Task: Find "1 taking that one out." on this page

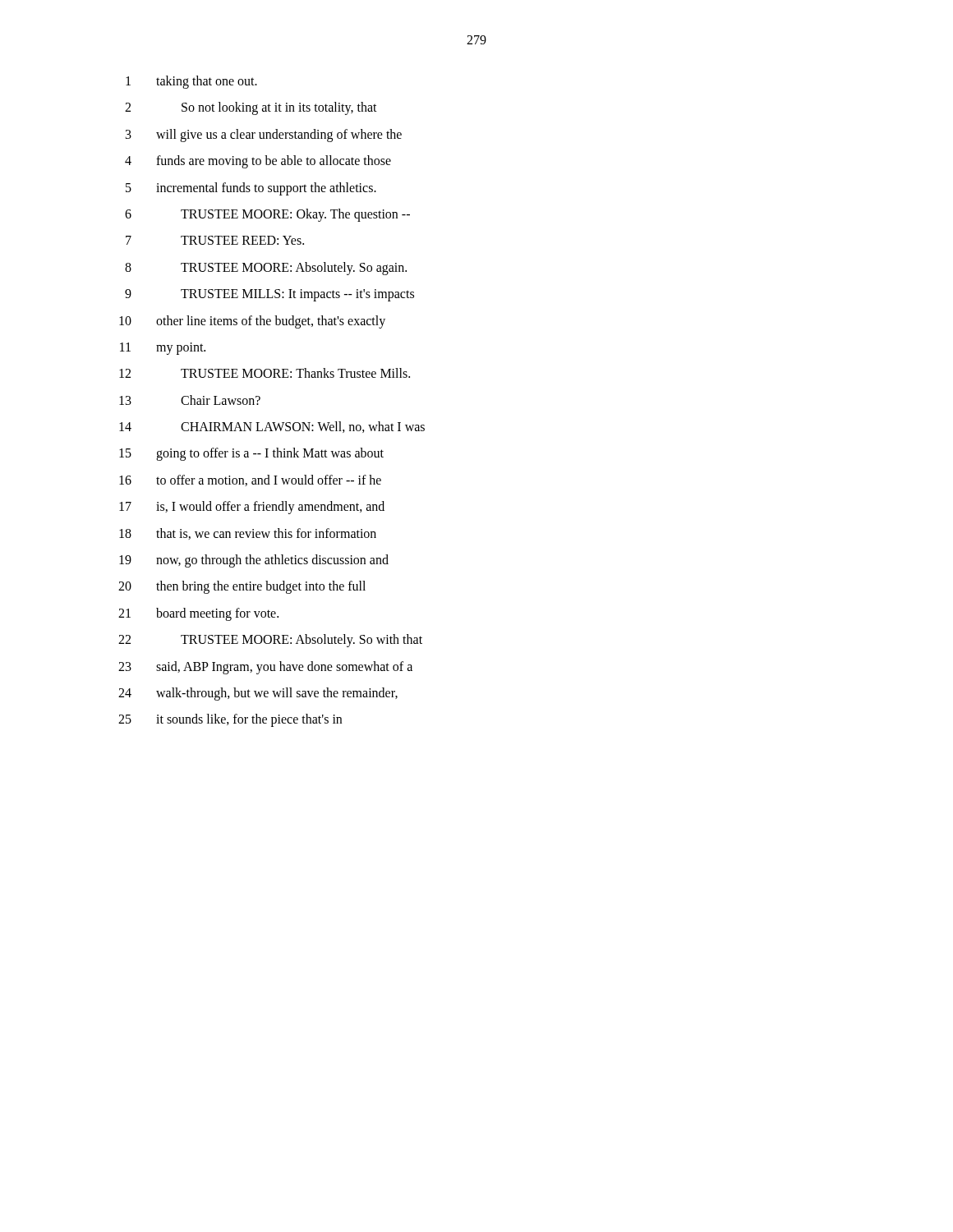Action: [191, 82]
